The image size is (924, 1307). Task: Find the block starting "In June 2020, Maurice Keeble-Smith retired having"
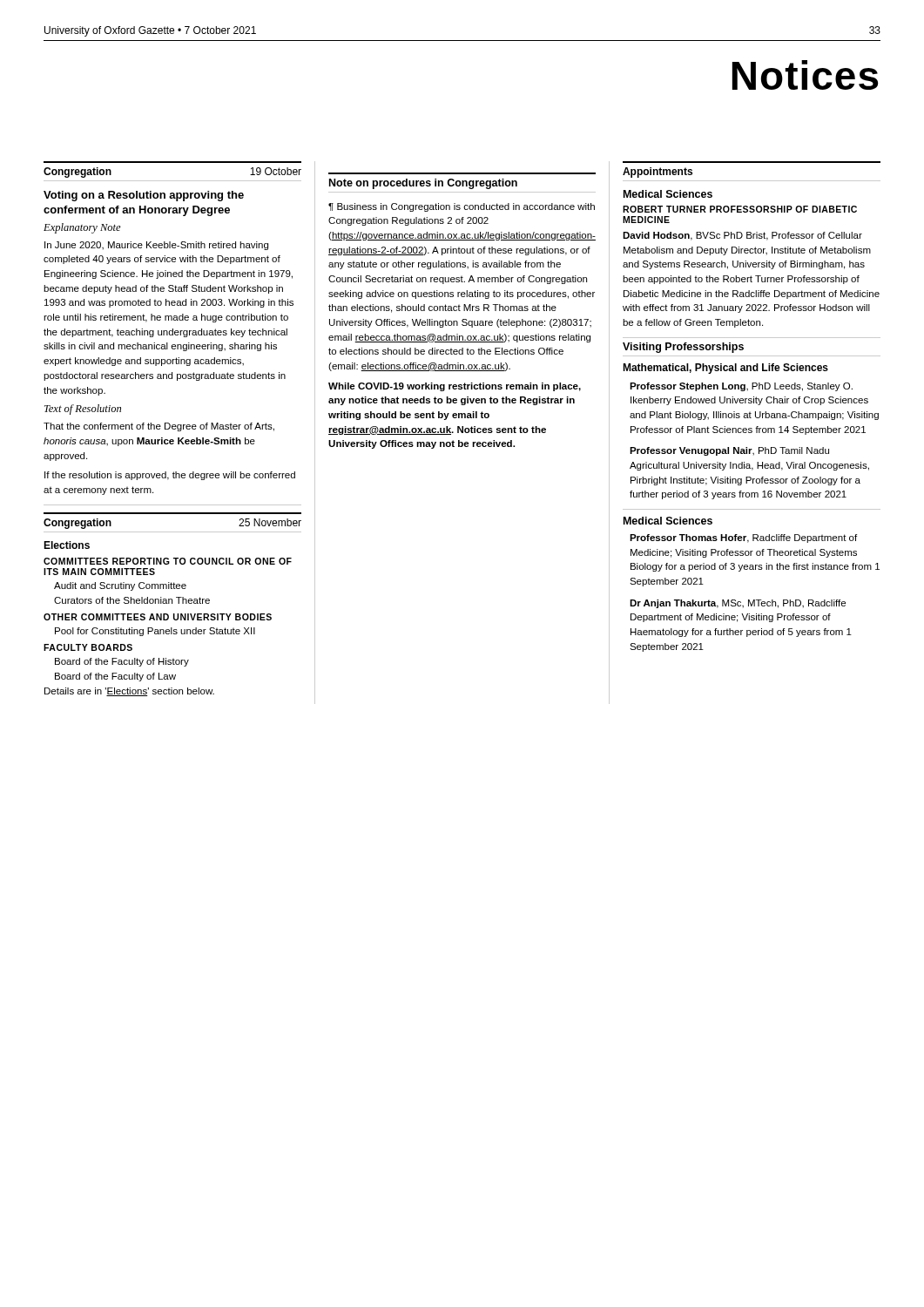point(172,318)
